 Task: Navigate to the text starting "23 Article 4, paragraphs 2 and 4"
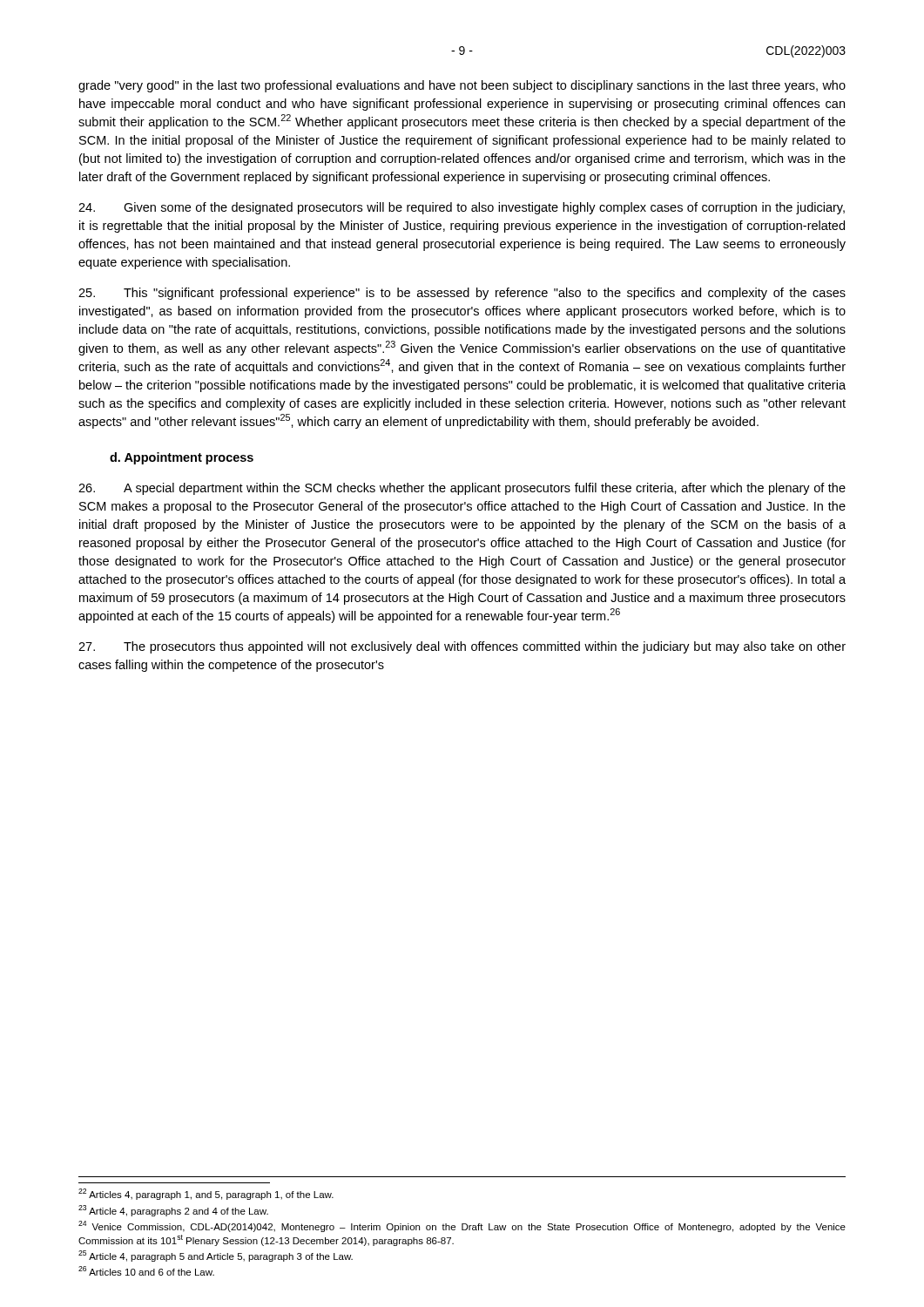pos(174,1210)
